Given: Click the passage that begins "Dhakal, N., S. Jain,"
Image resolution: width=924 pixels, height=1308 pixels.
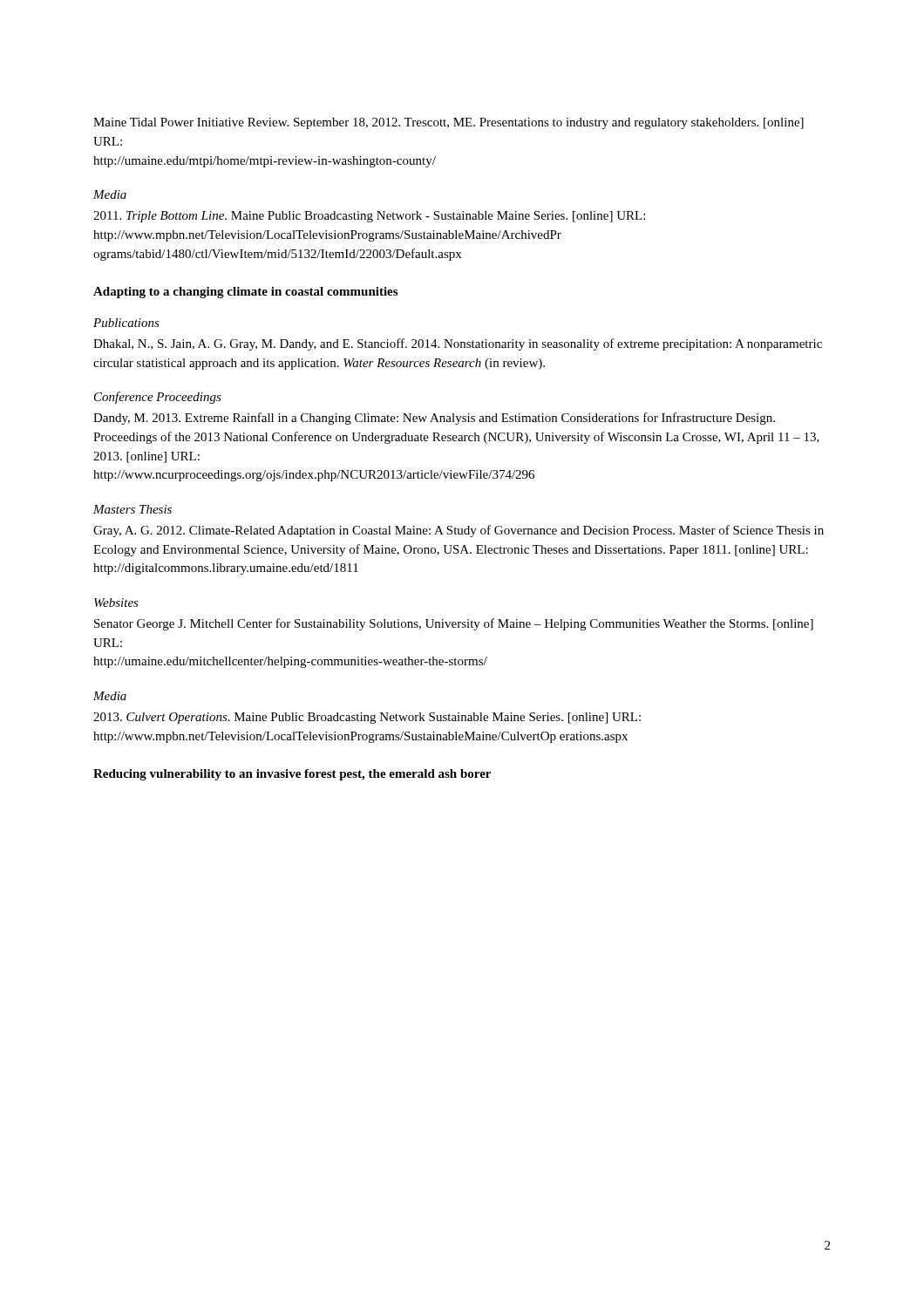Looking at the screenshot, I should tap(458, 353).
